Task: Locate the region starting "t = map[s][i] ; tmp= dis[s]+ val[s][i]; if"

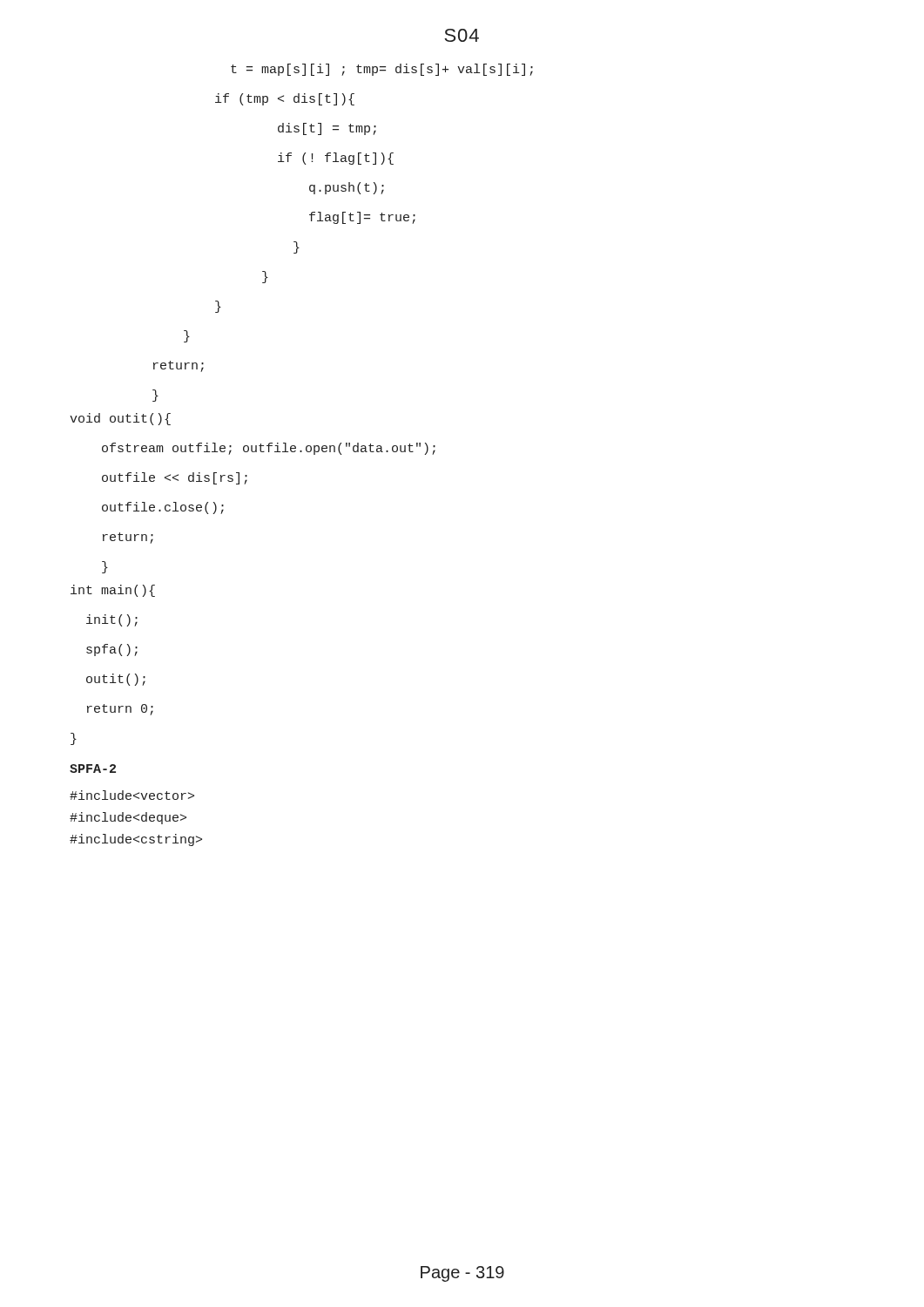Action: coord(382,70)
